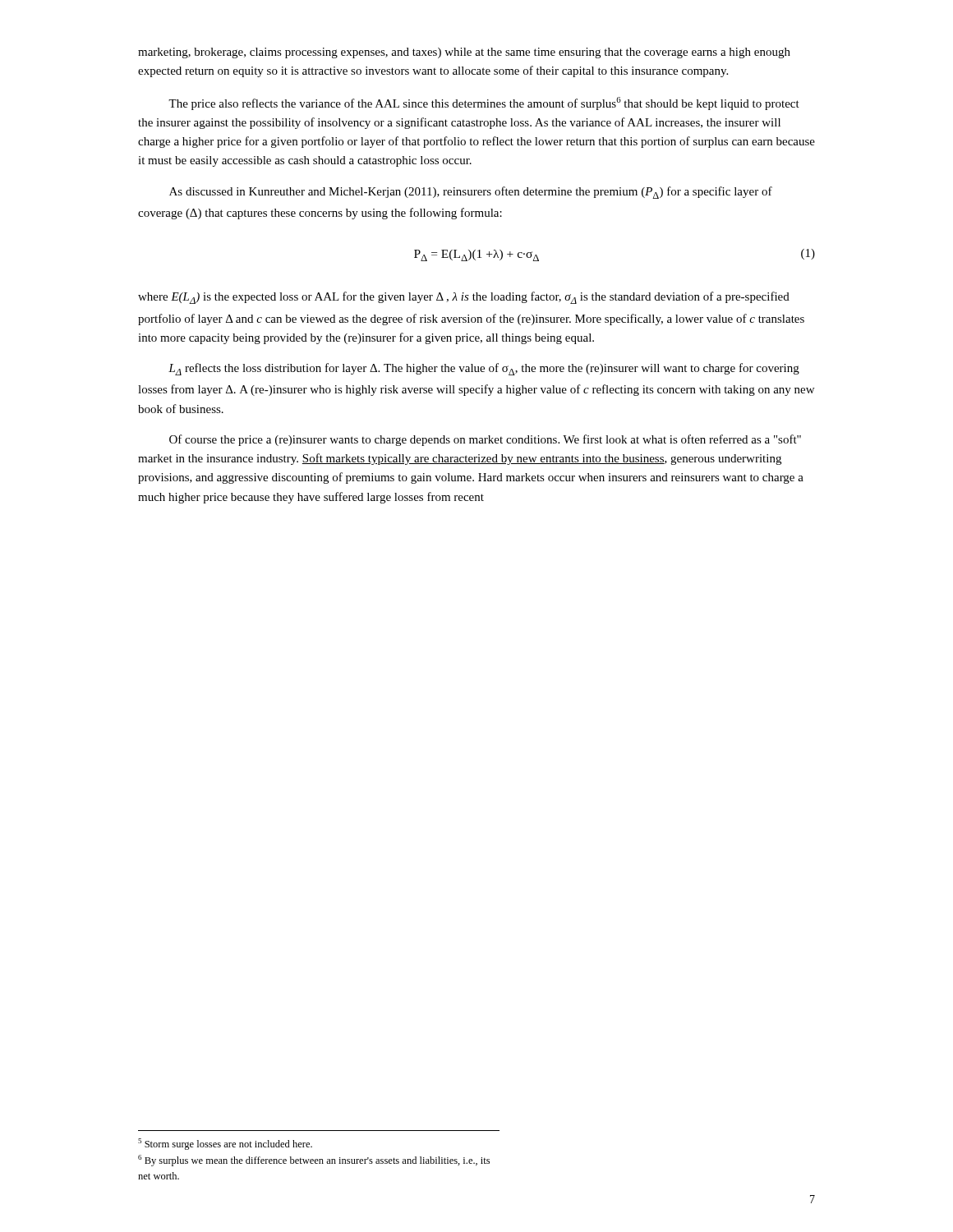
Task: Find the formula on this page that starts "PΔ = E(LΔ)(1 +λ)"
Action: 474,255
